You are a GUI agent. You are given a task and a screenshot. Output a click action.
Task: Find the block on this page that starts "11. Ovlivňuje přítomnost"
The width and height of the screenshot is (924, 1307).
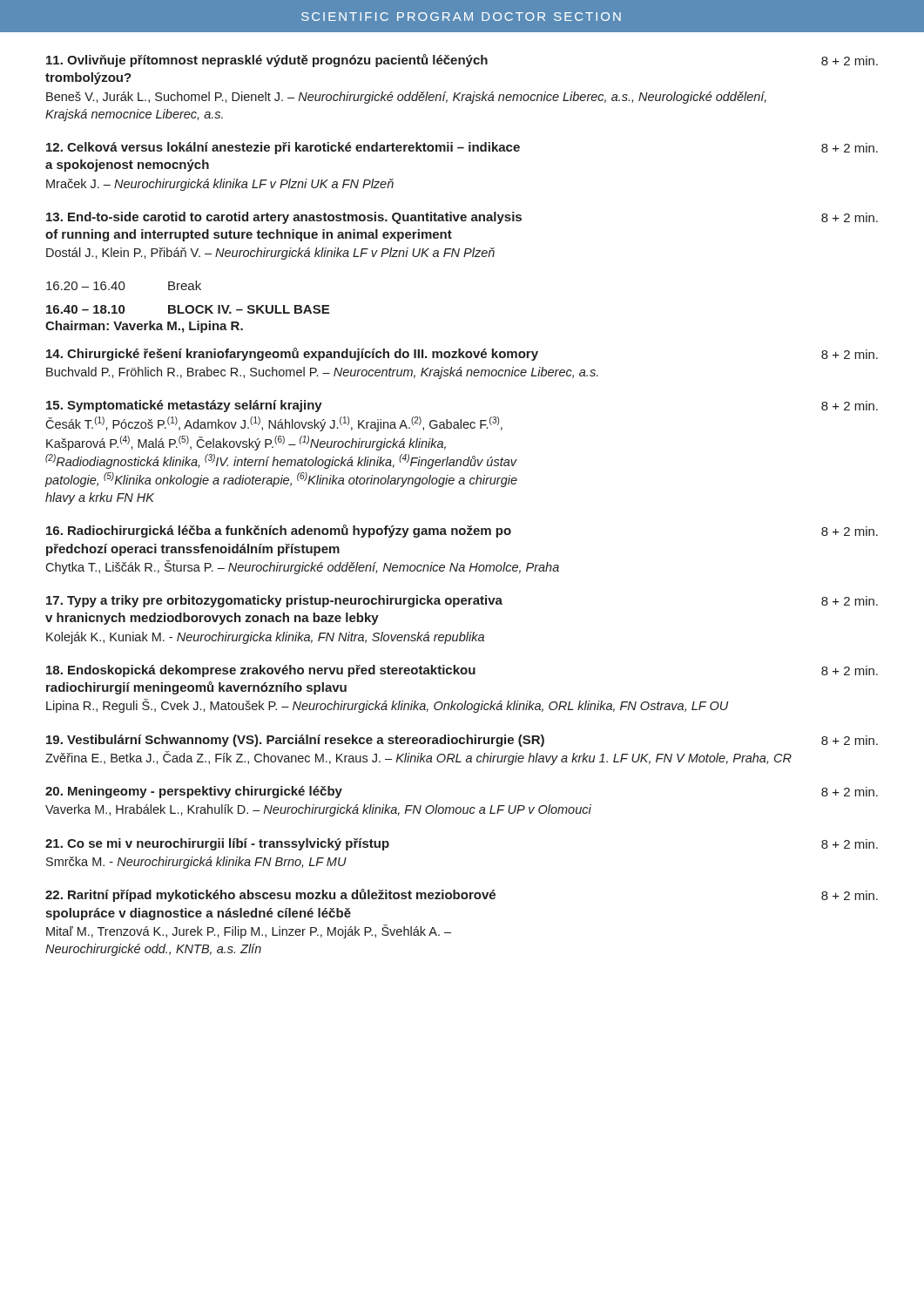pos(462,87)
